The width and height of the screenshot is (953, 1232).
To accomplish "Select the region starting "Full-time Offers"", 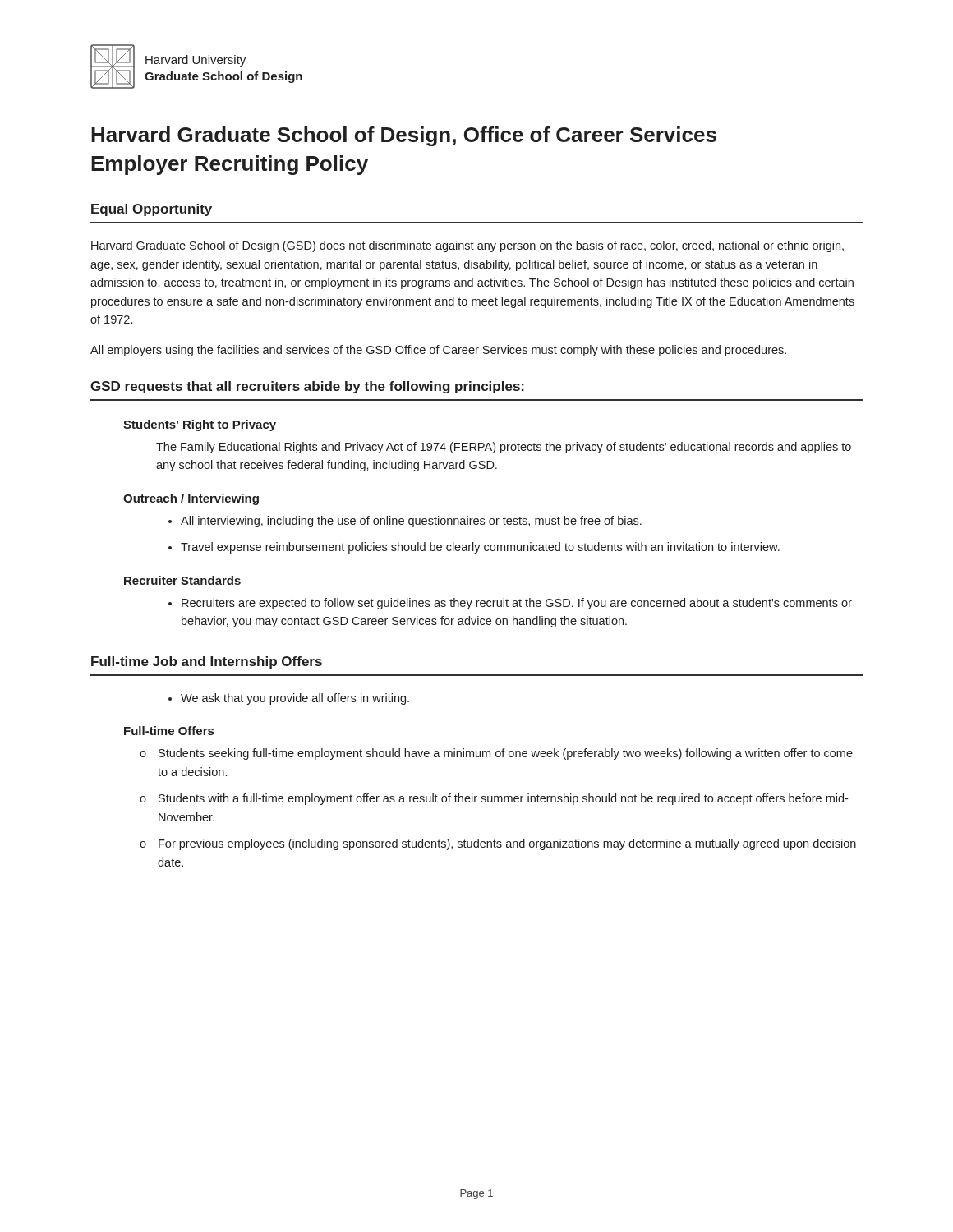I will 169,731.
